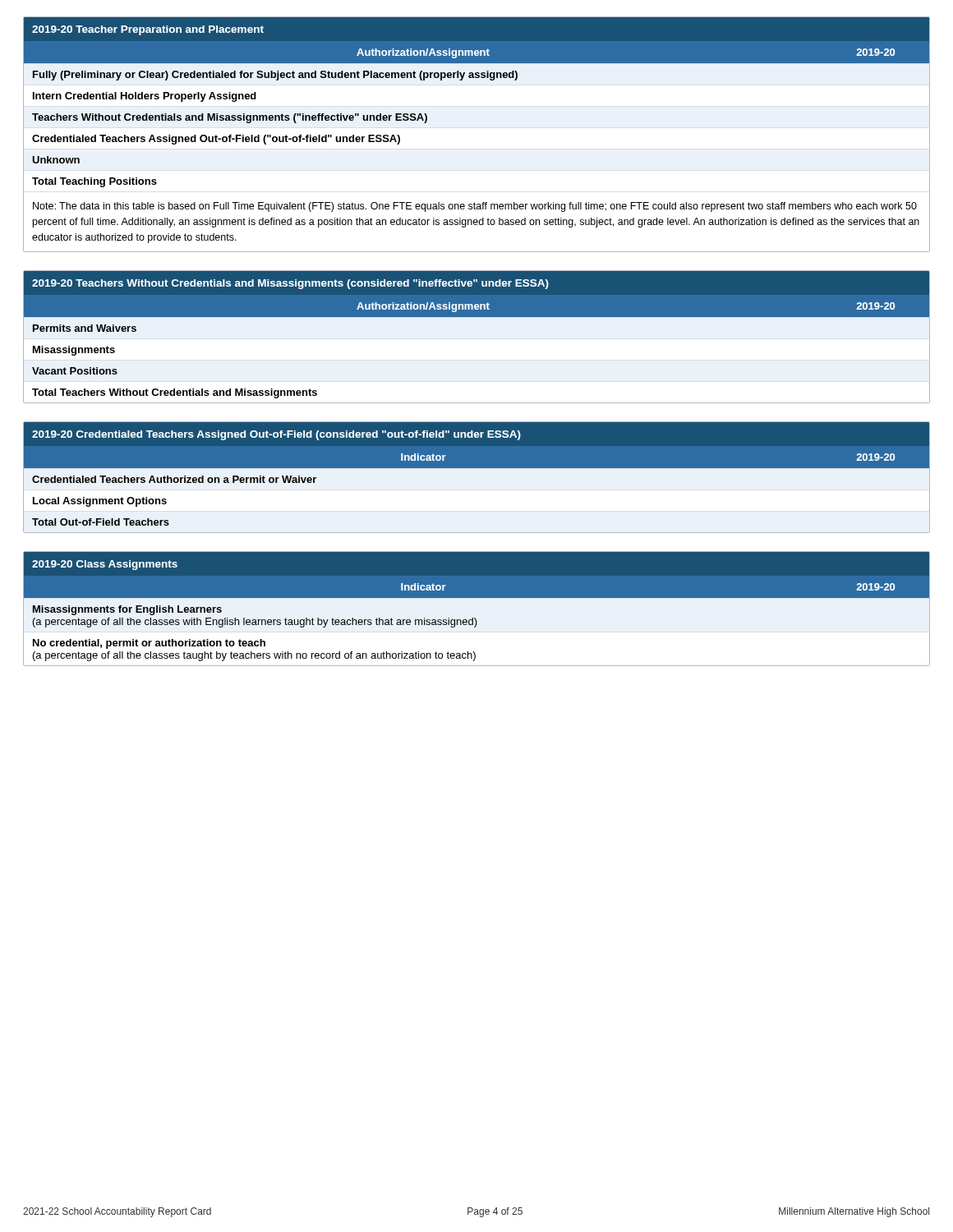This screenshot has height=1232, width=953.
Task: Locate the table with the text "Credentialed Teachers Authorized on"
Action: coord(476,489)
